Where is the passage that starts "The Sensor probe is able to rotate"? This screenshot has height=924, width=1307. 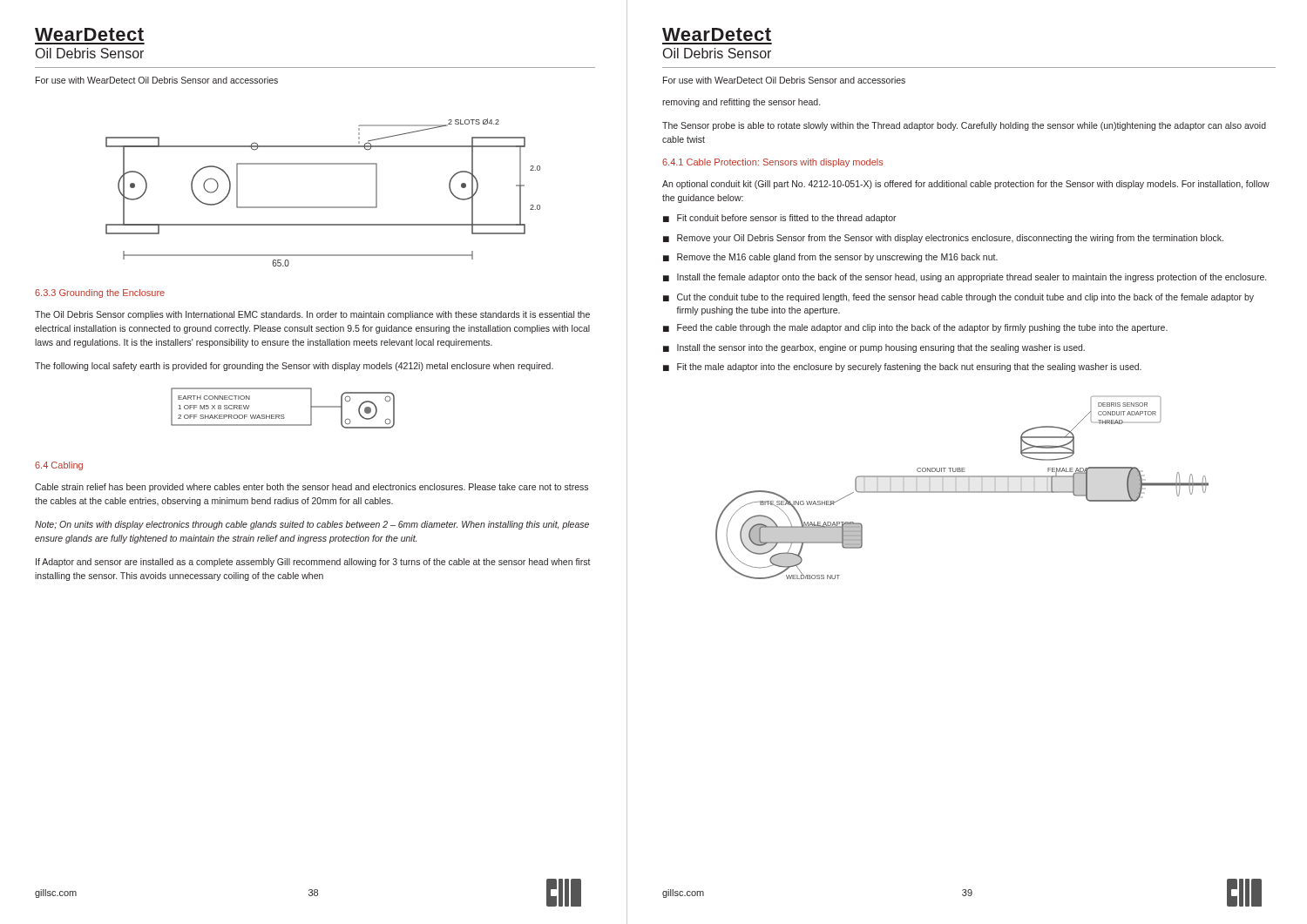click(969, 132)
